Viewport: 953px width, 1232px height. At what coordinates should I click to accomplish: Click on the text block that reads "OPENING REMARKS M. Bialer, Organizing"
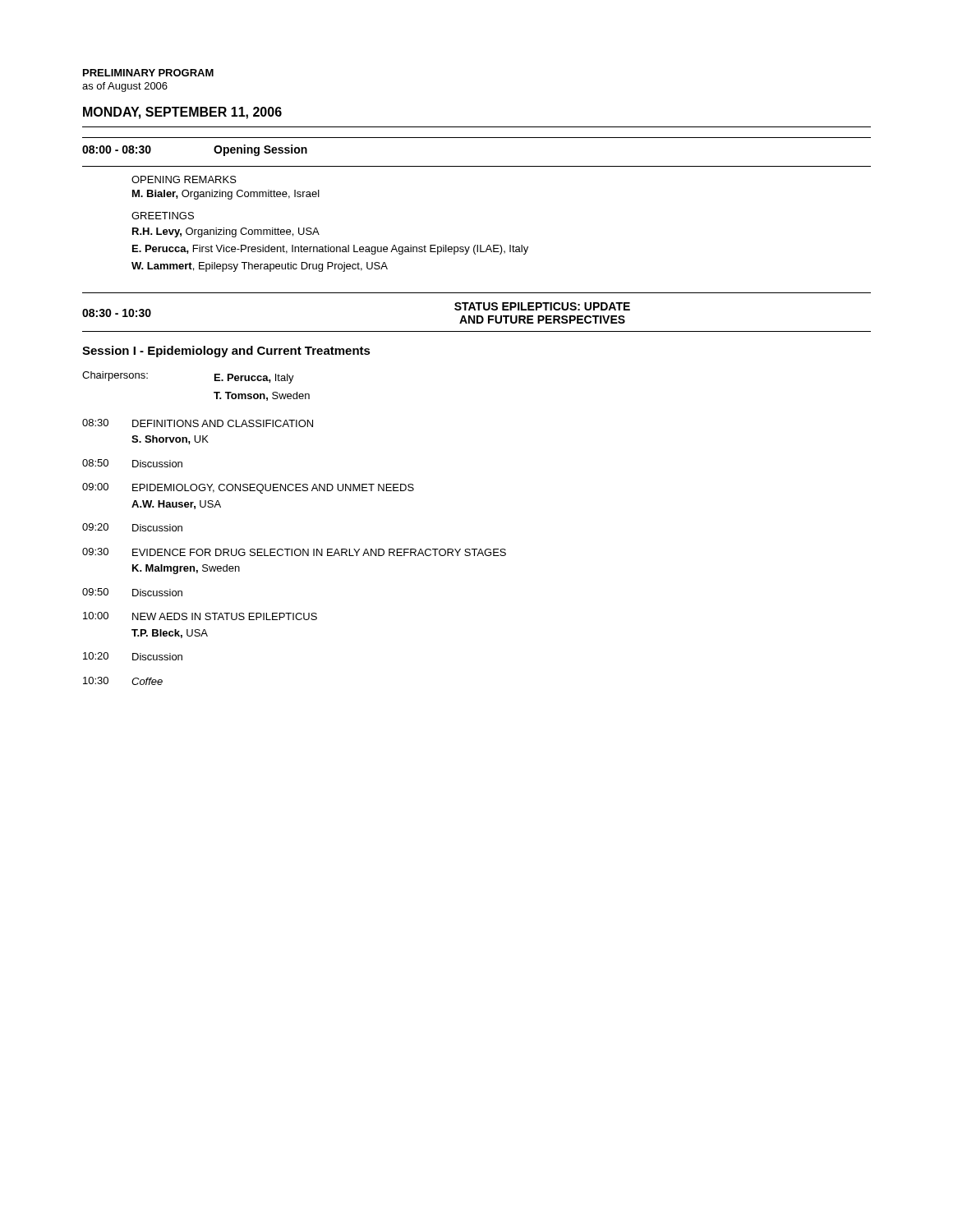(184, 179)
